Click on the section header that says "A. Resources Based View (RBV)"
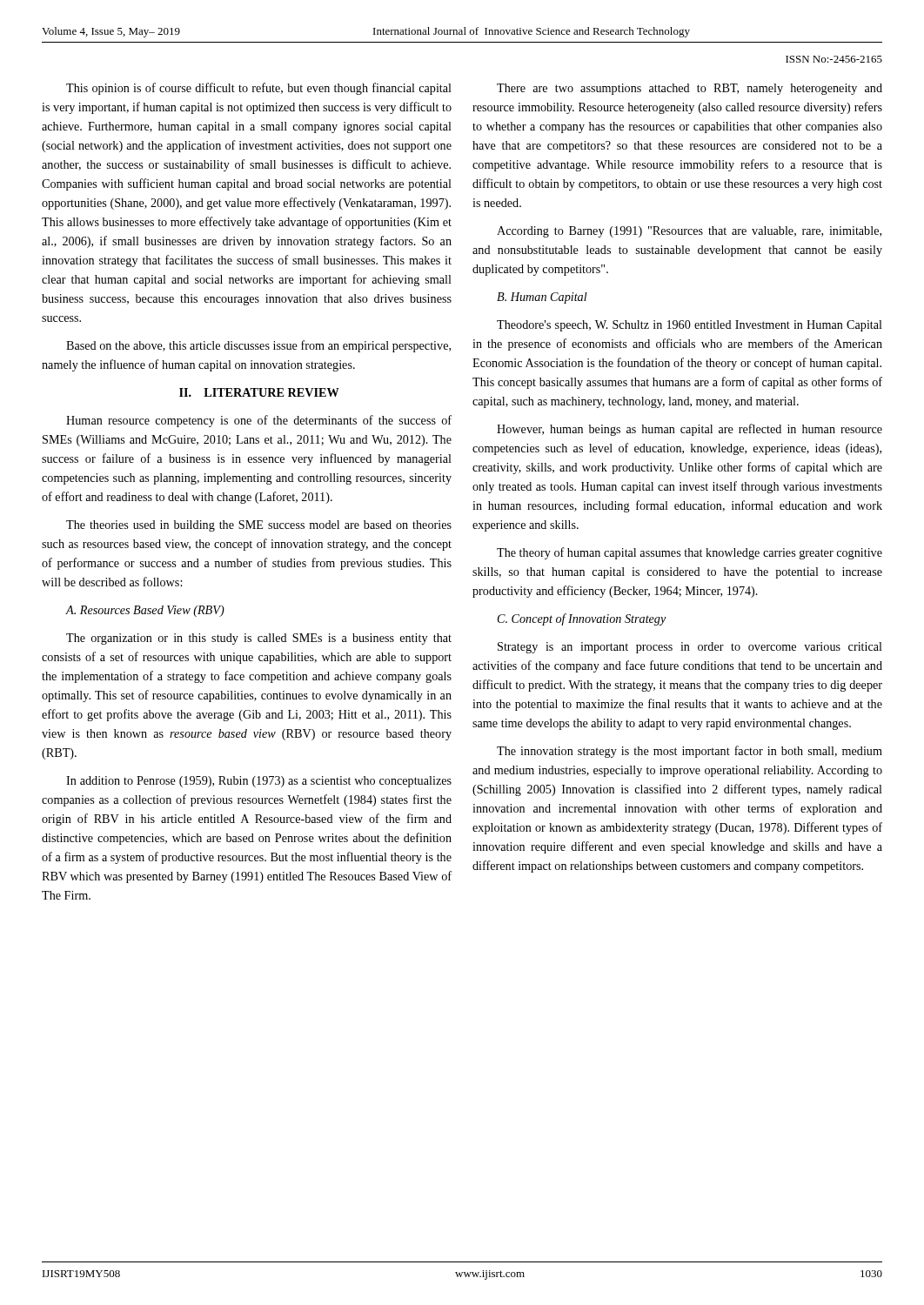 point(145,610)
